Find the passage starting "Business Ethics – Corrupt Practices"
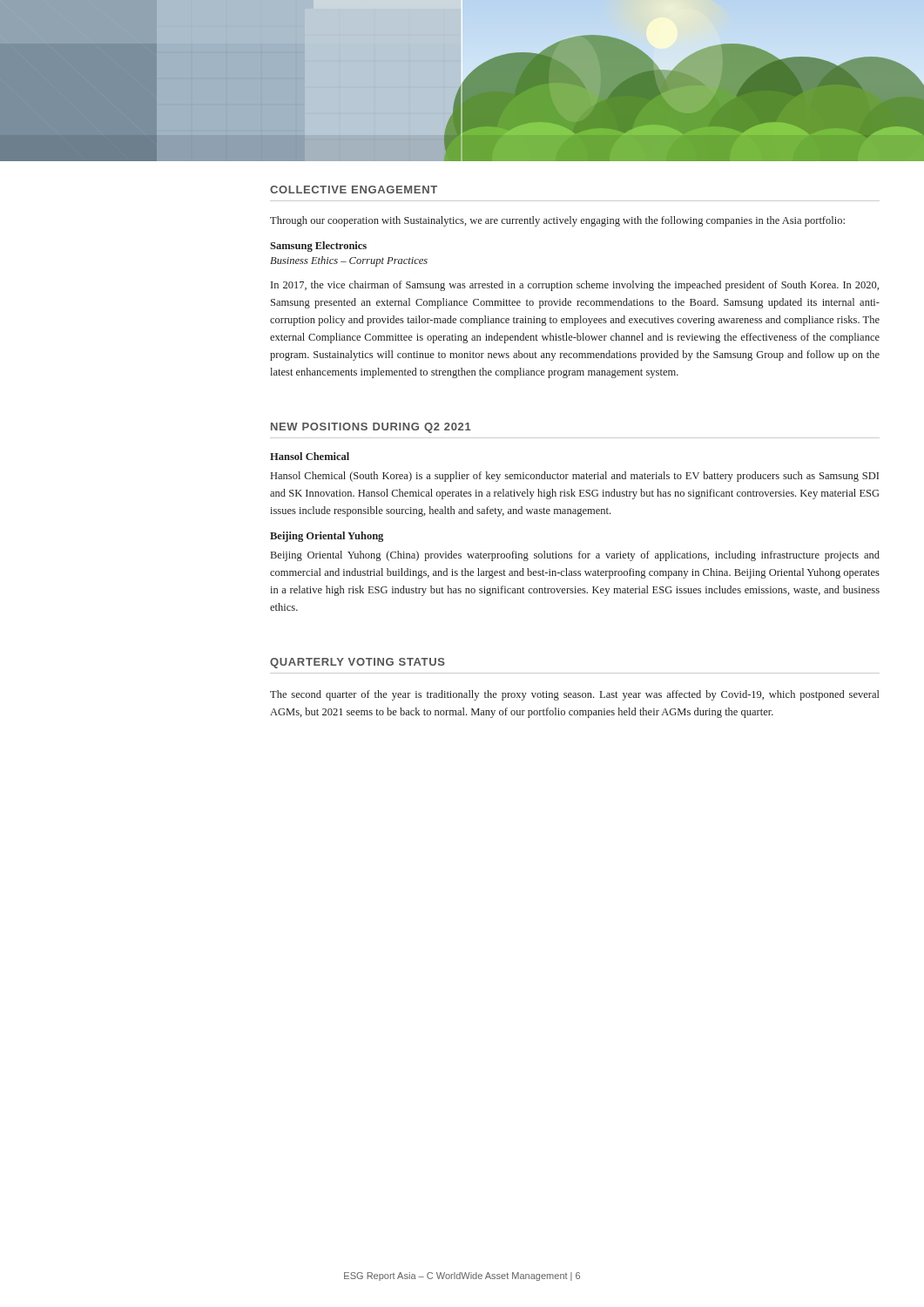Screen dimensions: 1307x924 pos(349,261)
